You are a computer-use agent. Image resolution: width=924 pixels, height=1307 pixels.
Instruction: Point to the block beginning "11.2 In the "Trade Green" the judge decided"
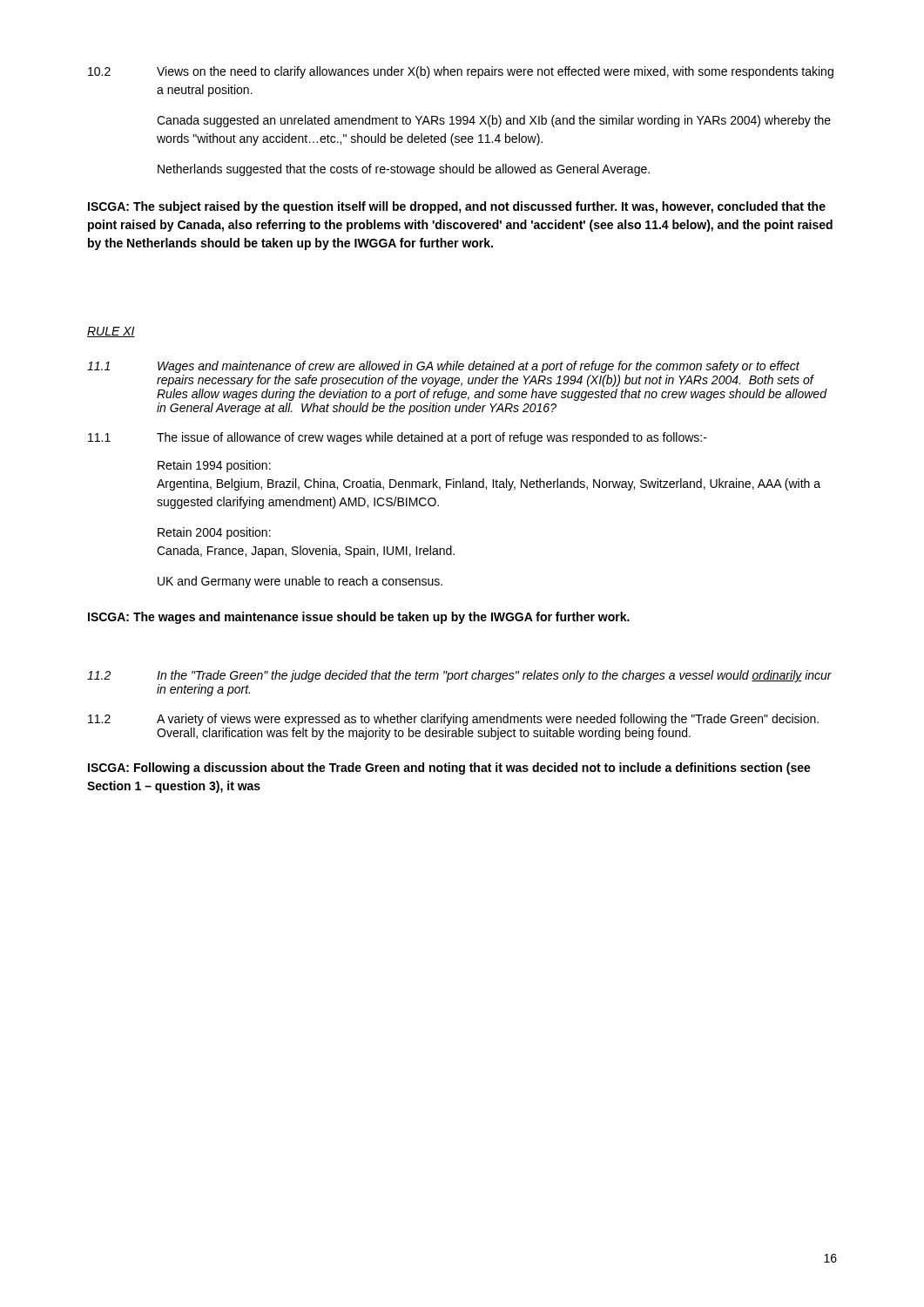coord(462,682)
